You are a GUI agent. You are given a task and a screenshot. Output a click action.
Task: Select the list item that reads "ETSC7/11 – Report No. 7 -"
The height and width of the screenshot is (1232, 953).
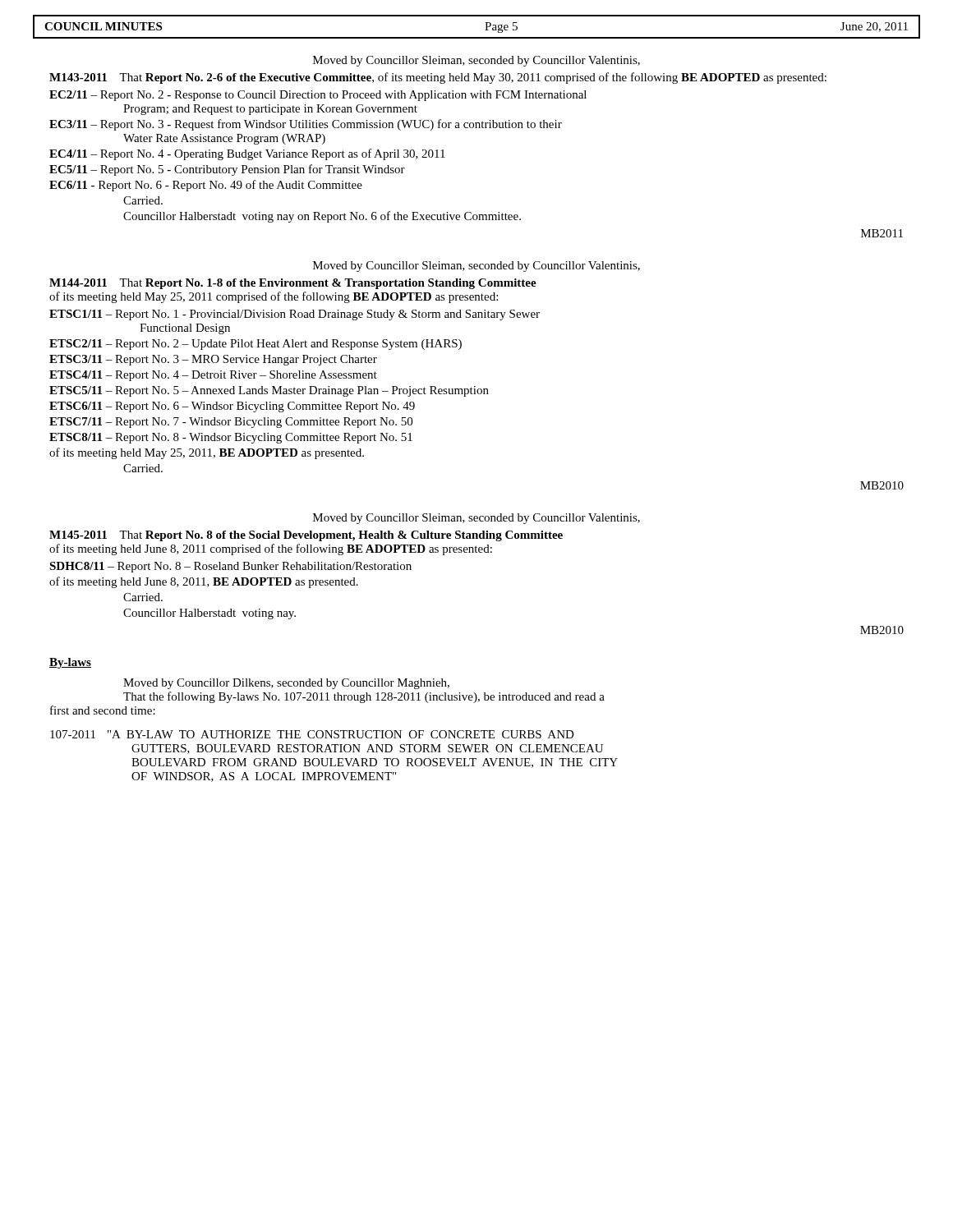pyautogui.click(x=231, y=421)
